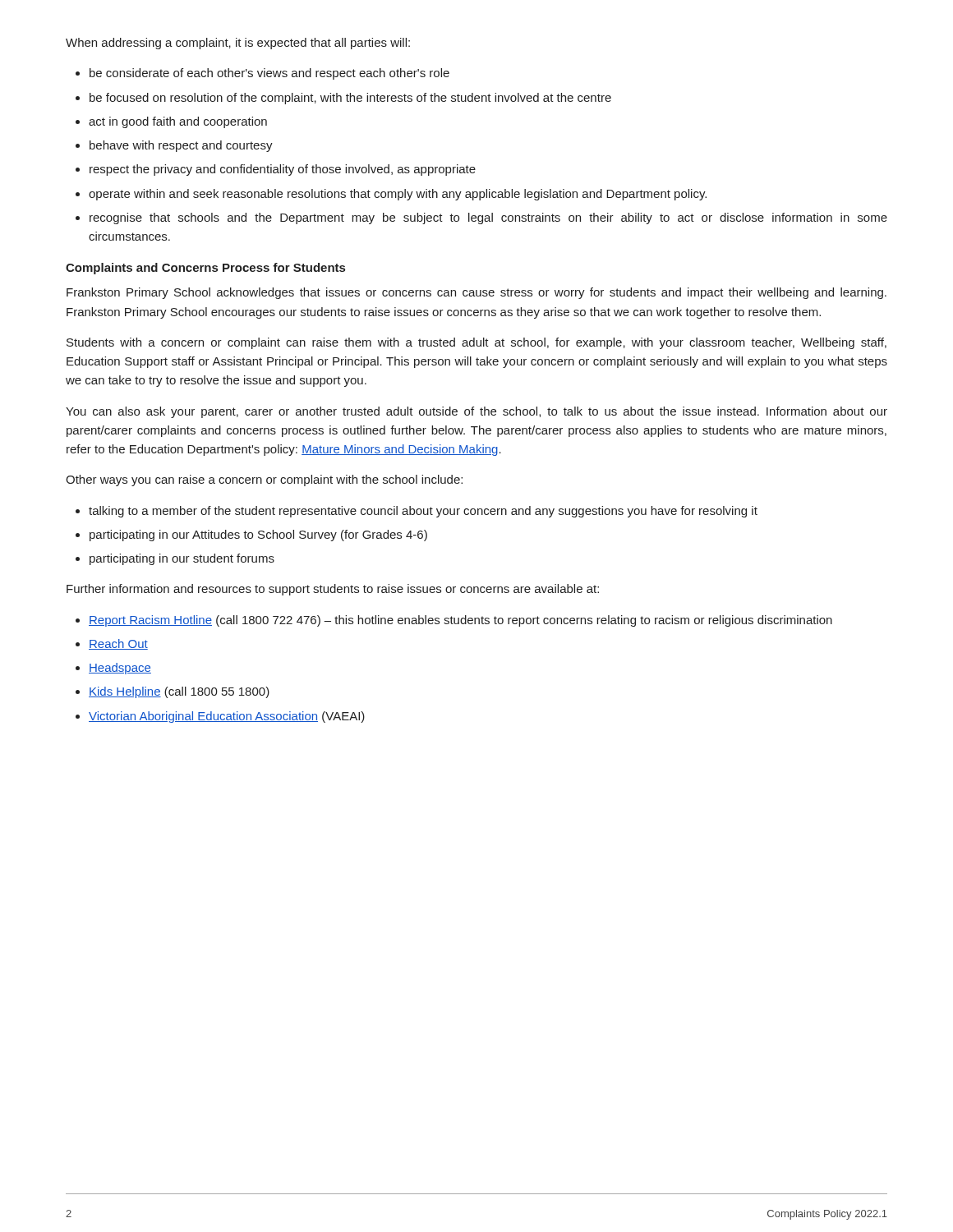Where is the passage that starts "recognise that schools and the"?
This screenshot has height=1232, width=953.
[x=488, y=227]
